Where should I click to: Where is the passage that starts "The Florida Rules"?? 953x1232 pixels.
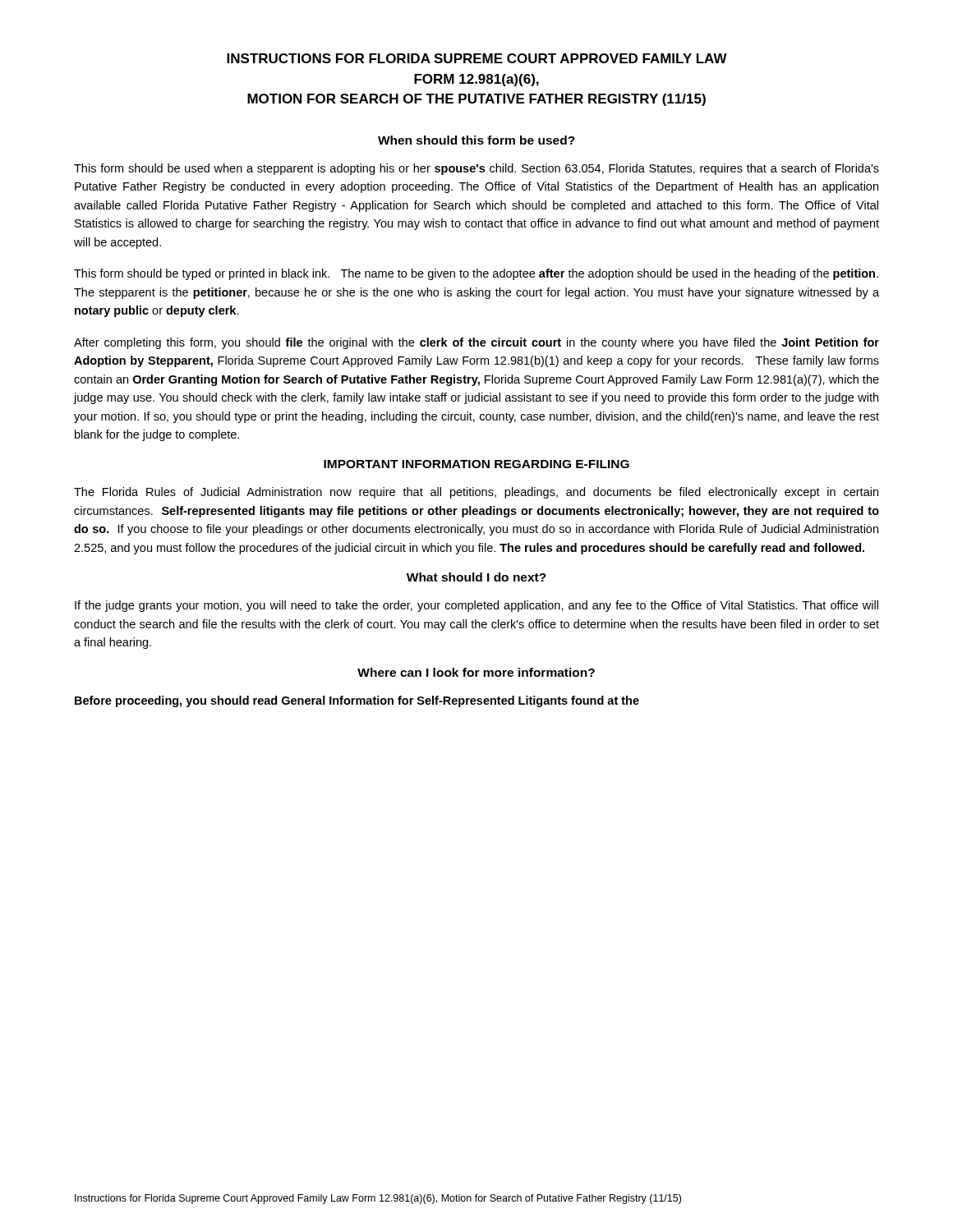pos(476,520)
